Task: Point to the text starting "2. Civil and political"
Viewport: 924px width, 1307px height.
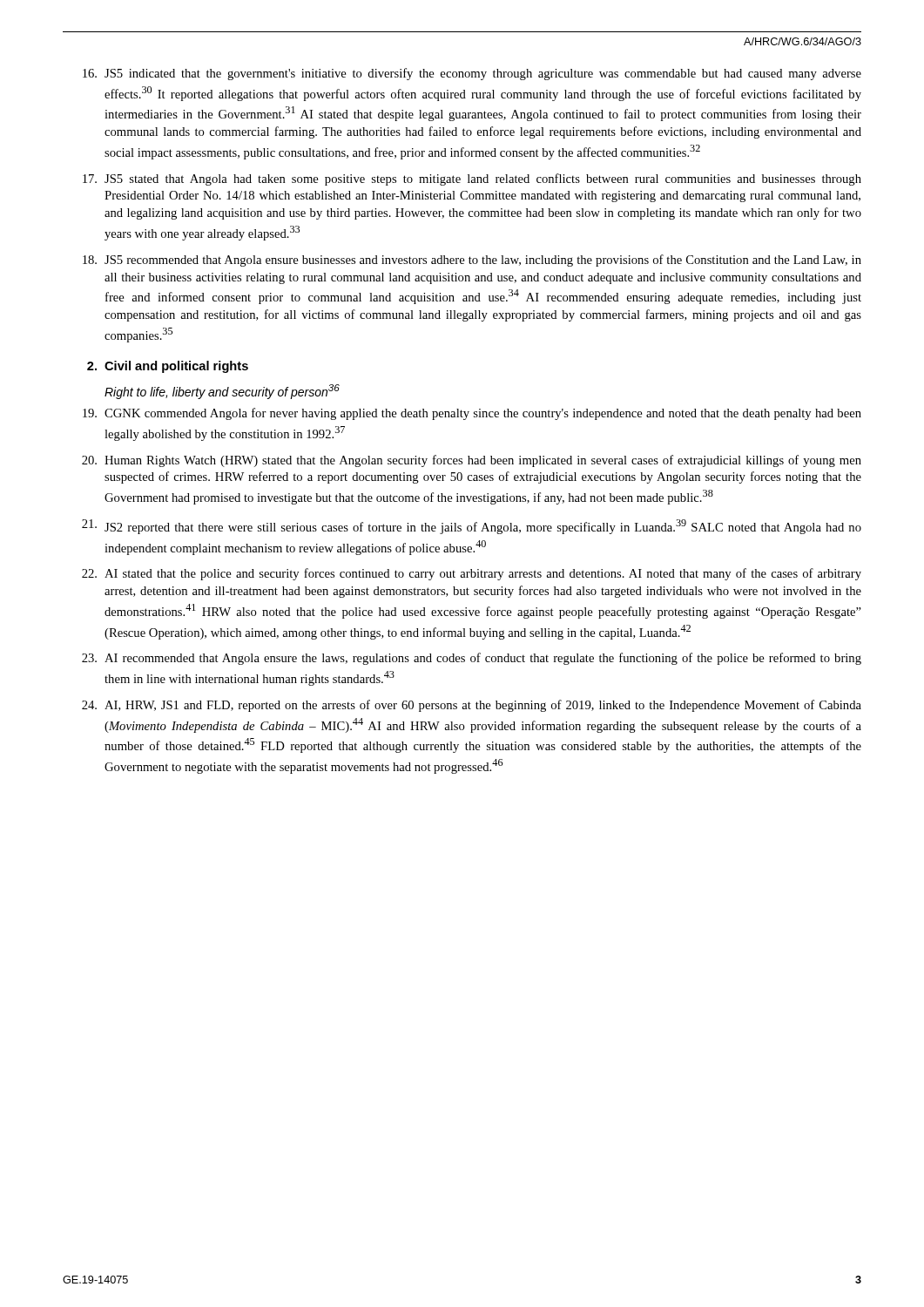Action: 176,366
